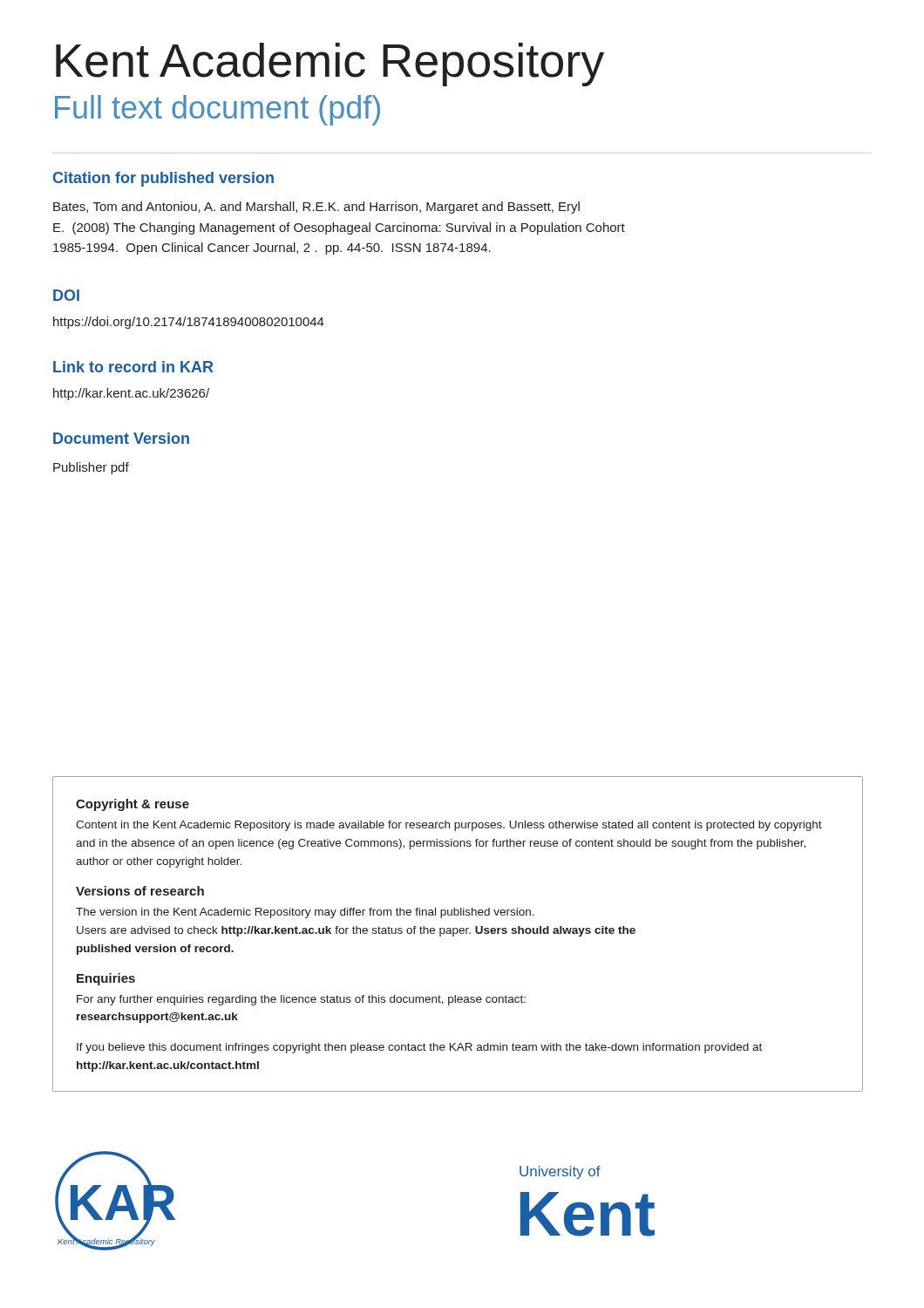Find the text block containing "The version in the"
The image size is (924, 1308).
(356, 930)
